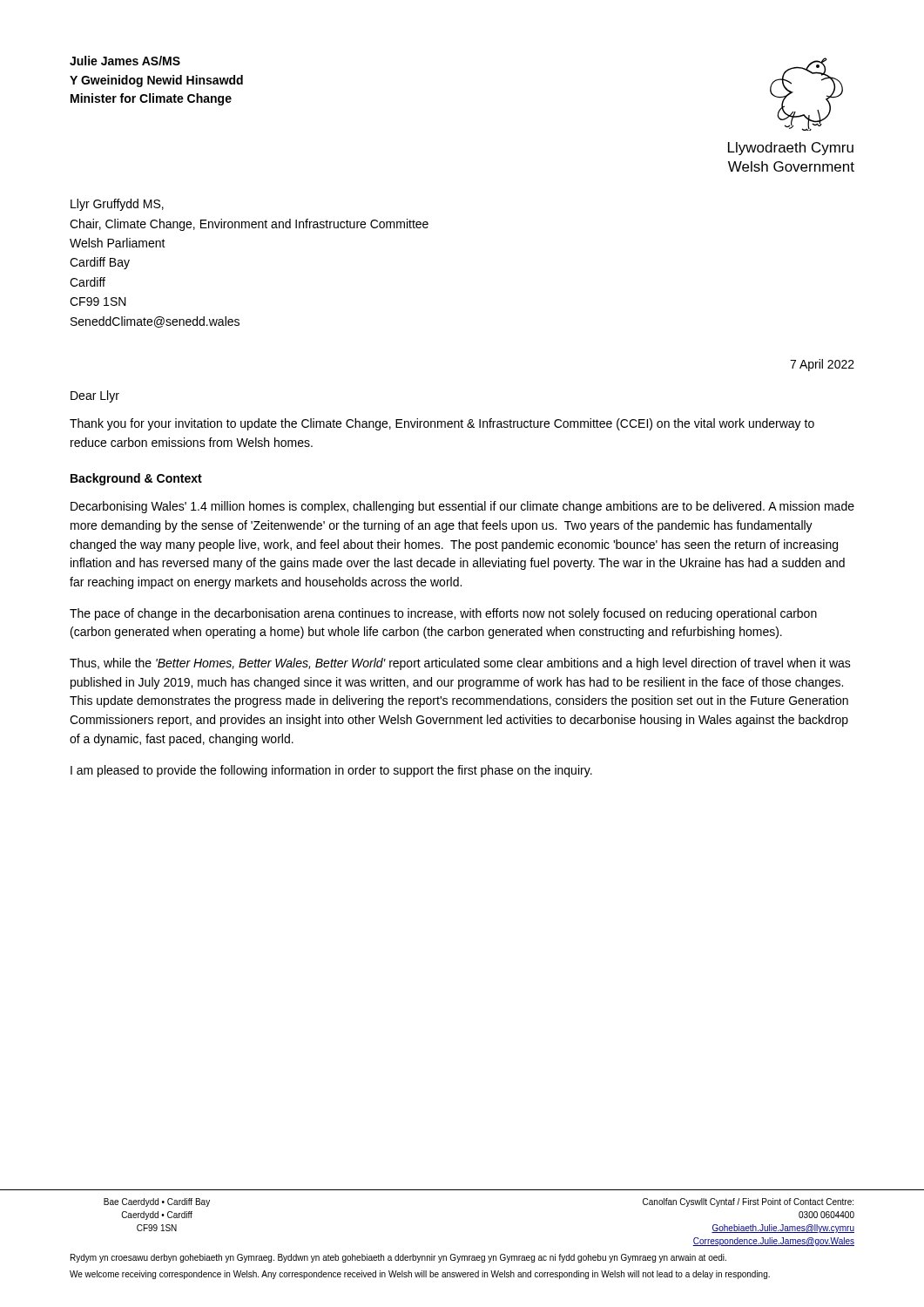Select the text starting "Thus, while the 'Better Homes, Better"
This screenshot has width=924, height=1307.
point(460,701)
